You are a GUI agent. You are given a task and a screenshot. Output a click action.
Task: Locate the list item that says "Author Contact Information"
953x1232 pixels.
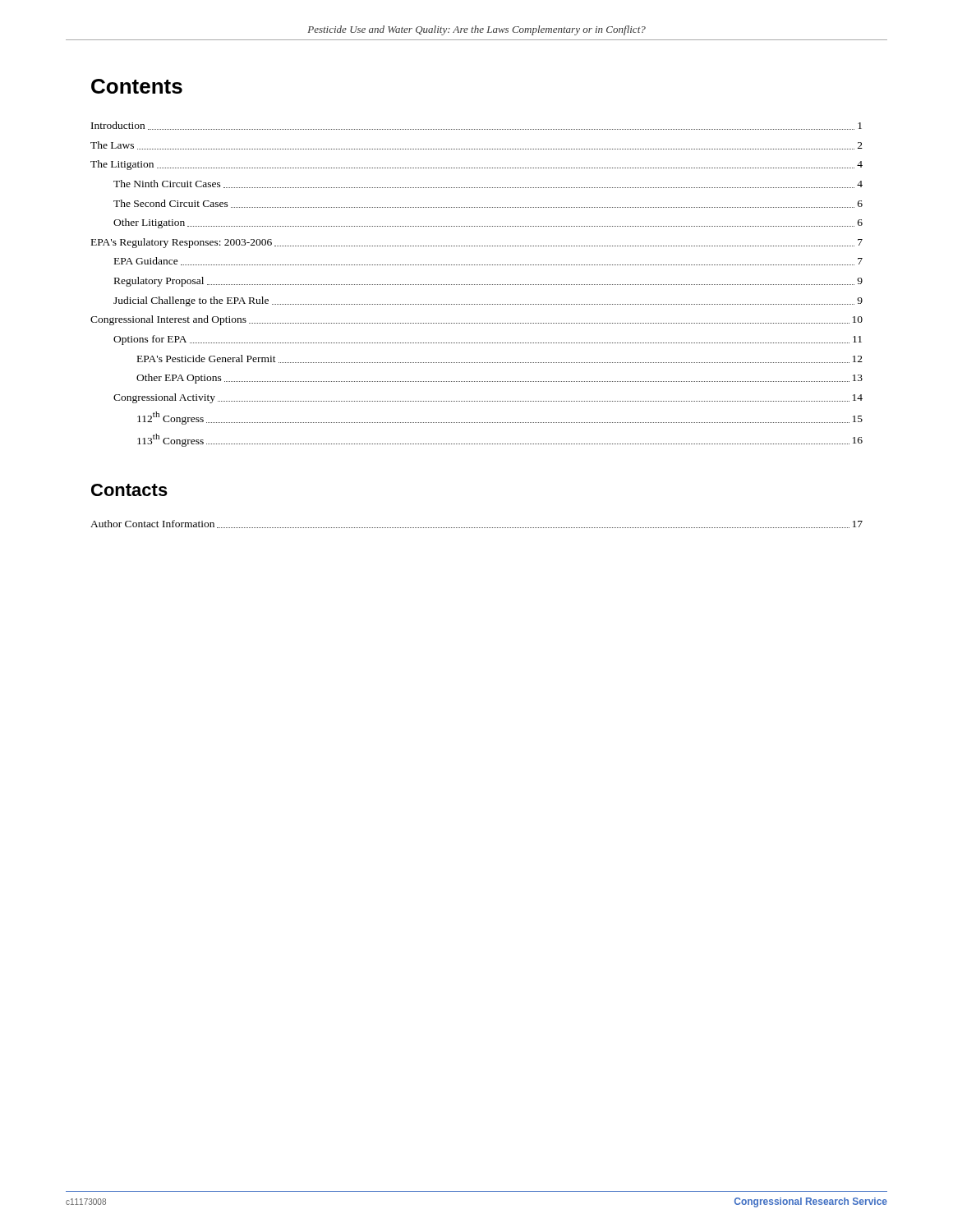(476, 524)
